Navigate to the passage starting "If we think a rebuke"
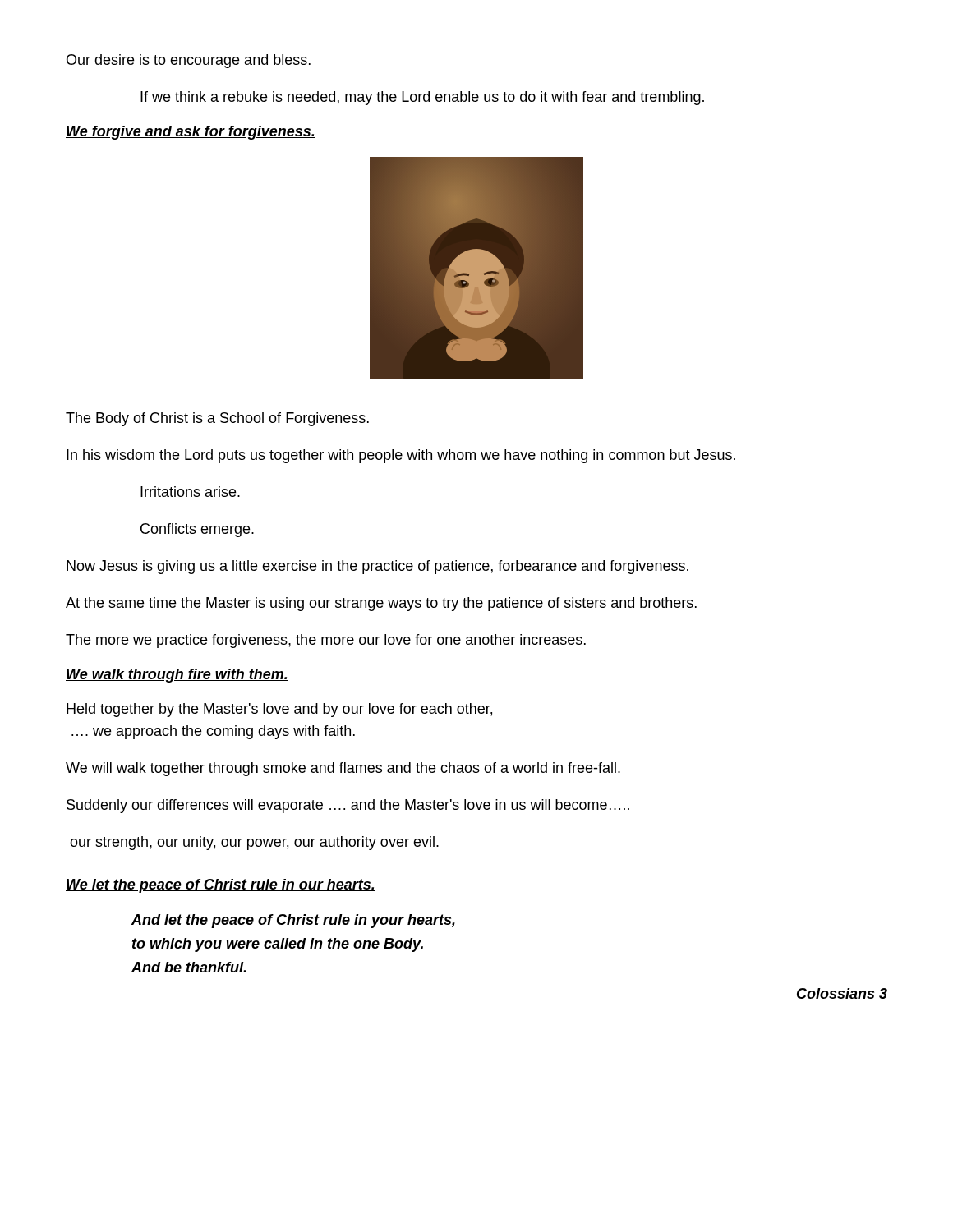Screen dimensions: 1232x953 (x=422, y=97)
